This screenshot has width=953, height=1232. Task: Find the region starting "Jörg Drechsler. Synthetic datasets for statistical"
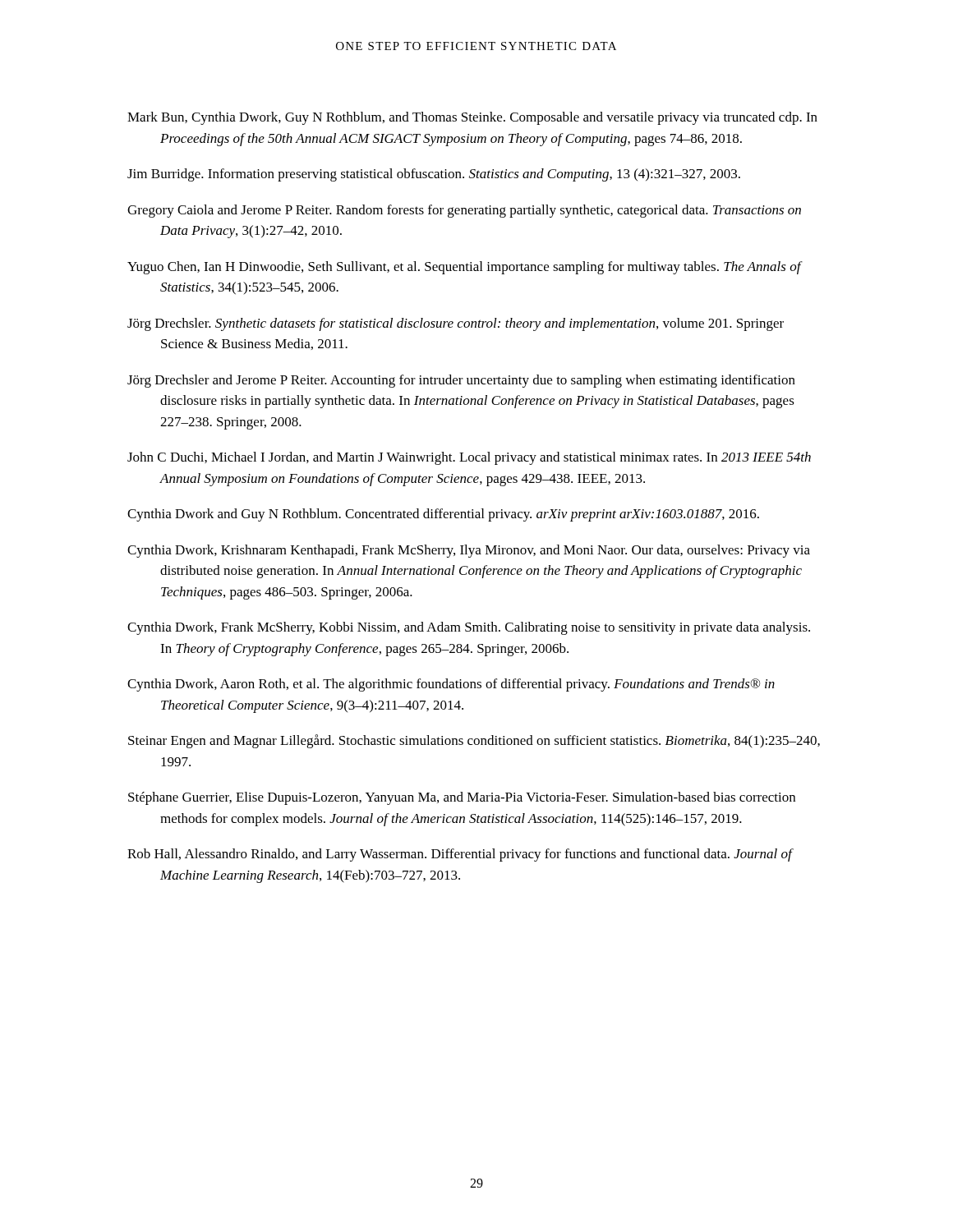coord(456,333)
